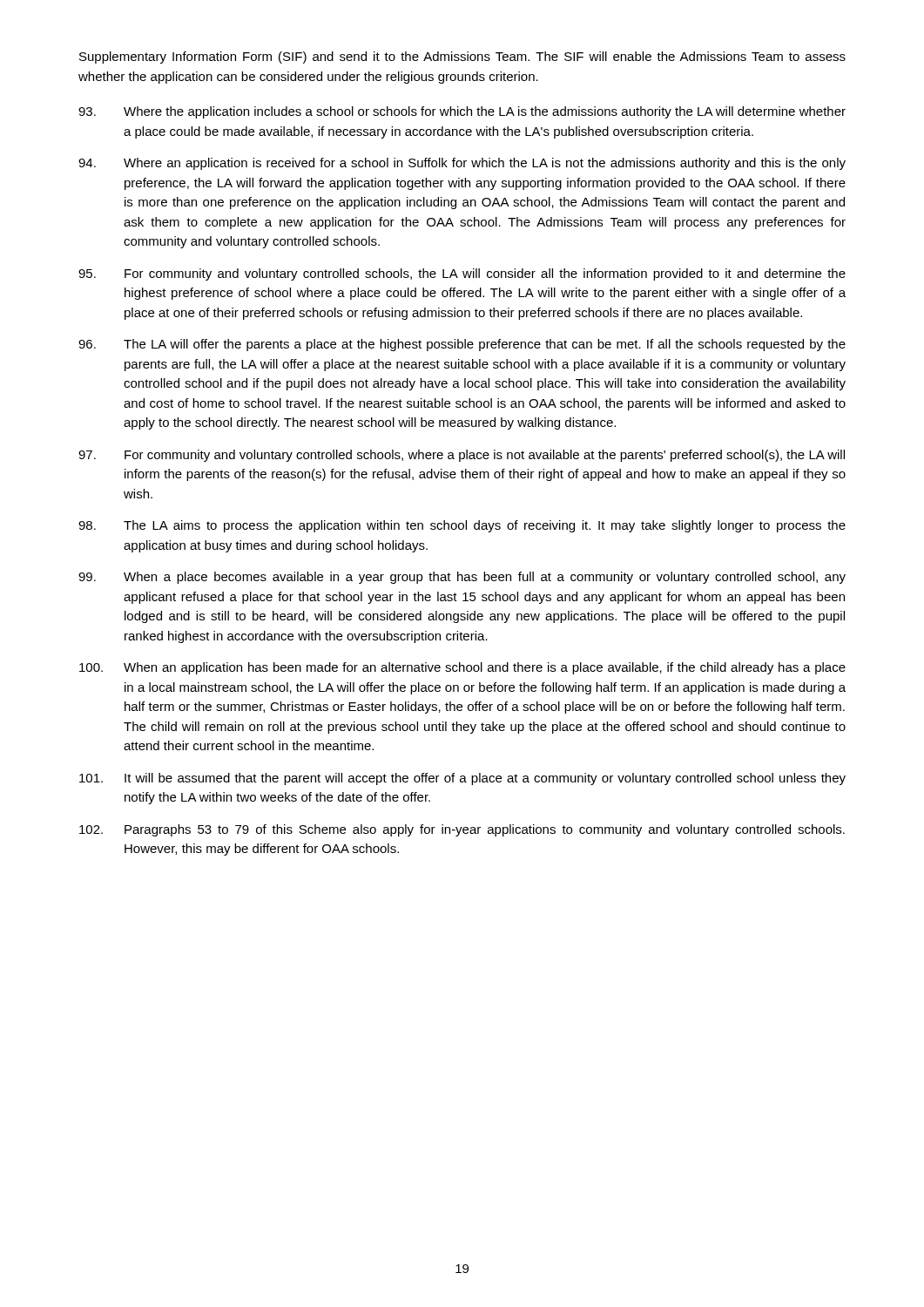
Task: Click on the text starting "Supplementary Information Form (SIF) and"
Action: pos(462,66)
